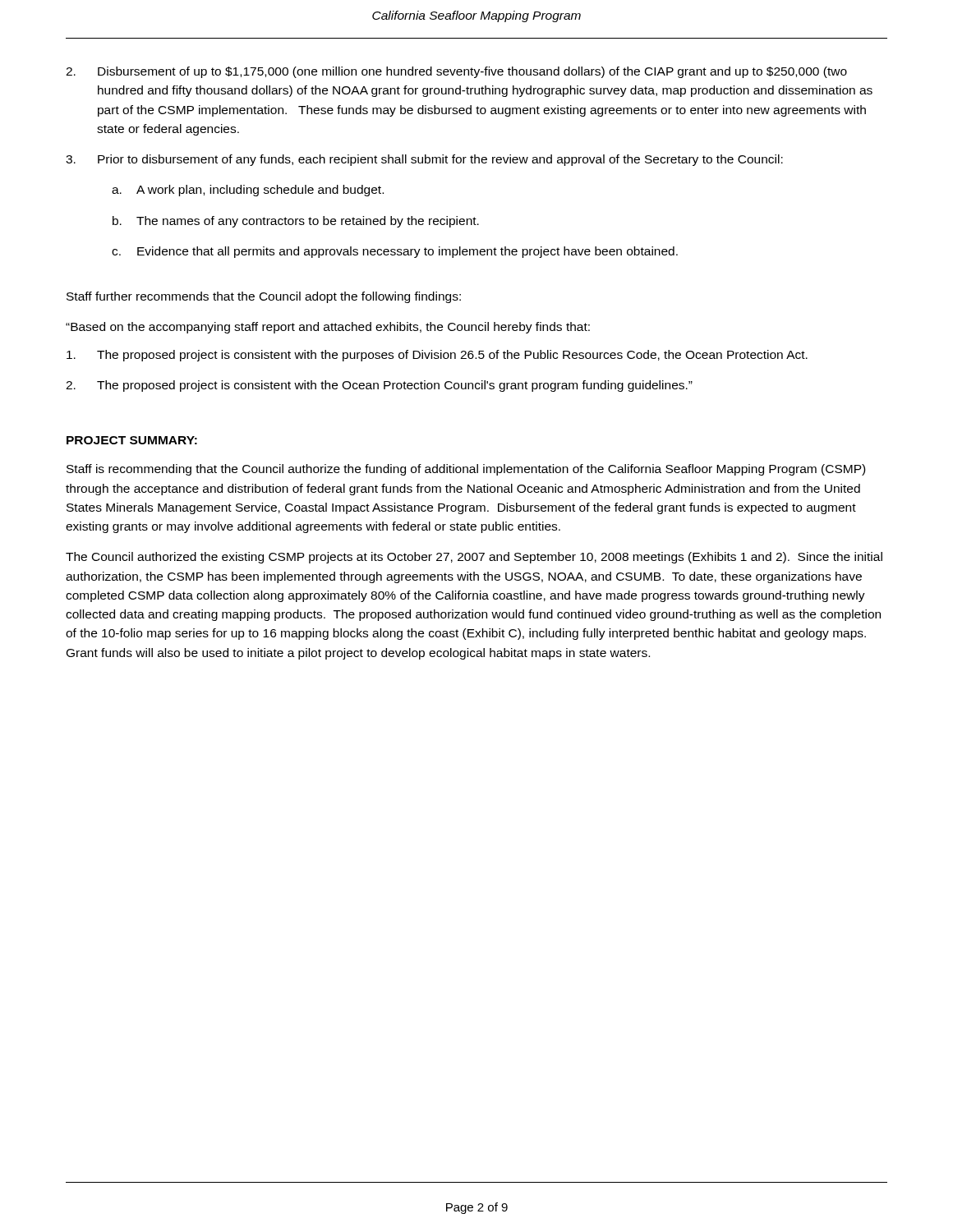Locate the element starting "2. Disbursement of up"
Viewport: 953px width, 1232px height.
click(476, 100)
